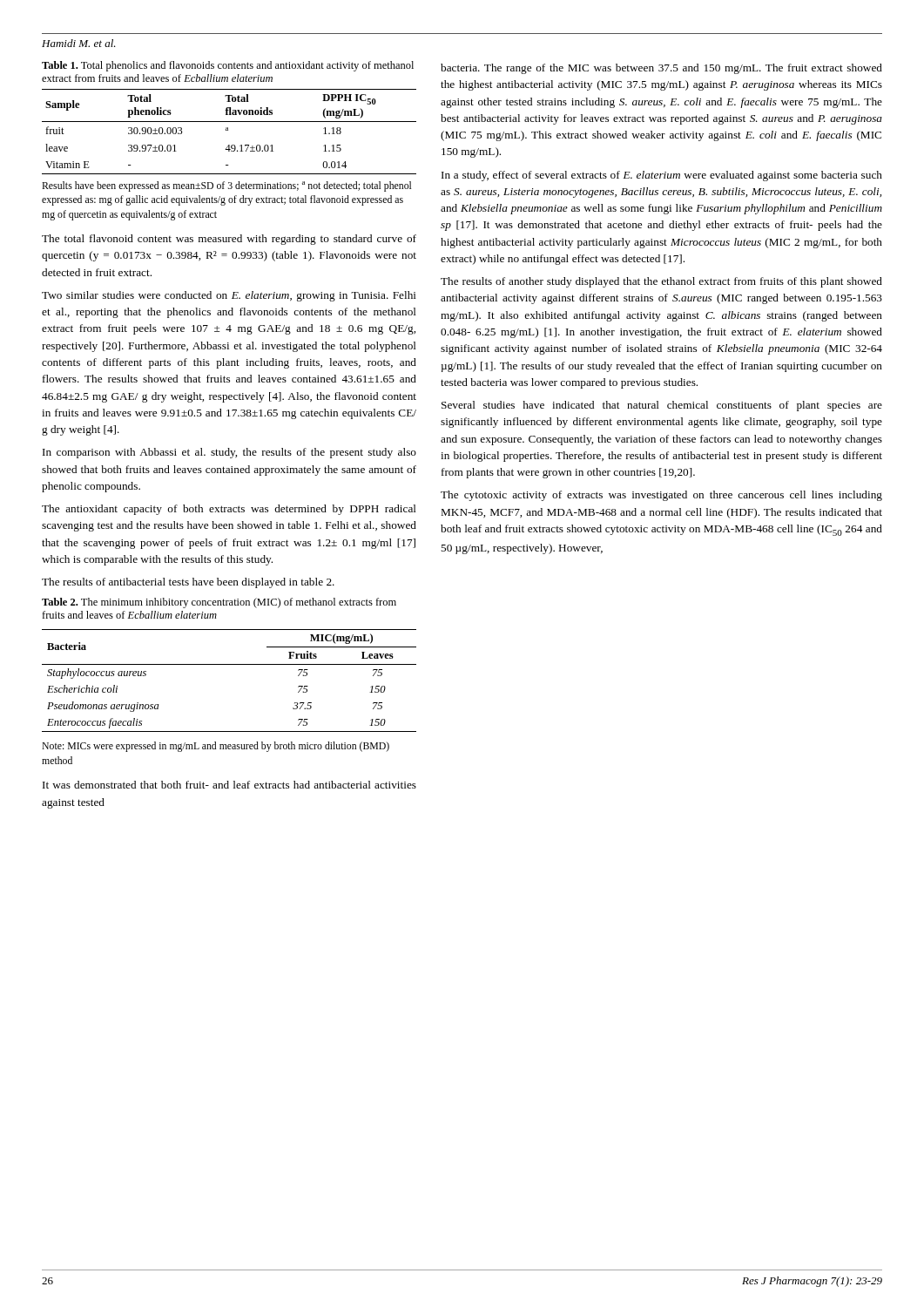Find the footnote with the text "Note: MICs were expressed in mg/mL and"
The image size is (924, 1307).
click(216, 753)
